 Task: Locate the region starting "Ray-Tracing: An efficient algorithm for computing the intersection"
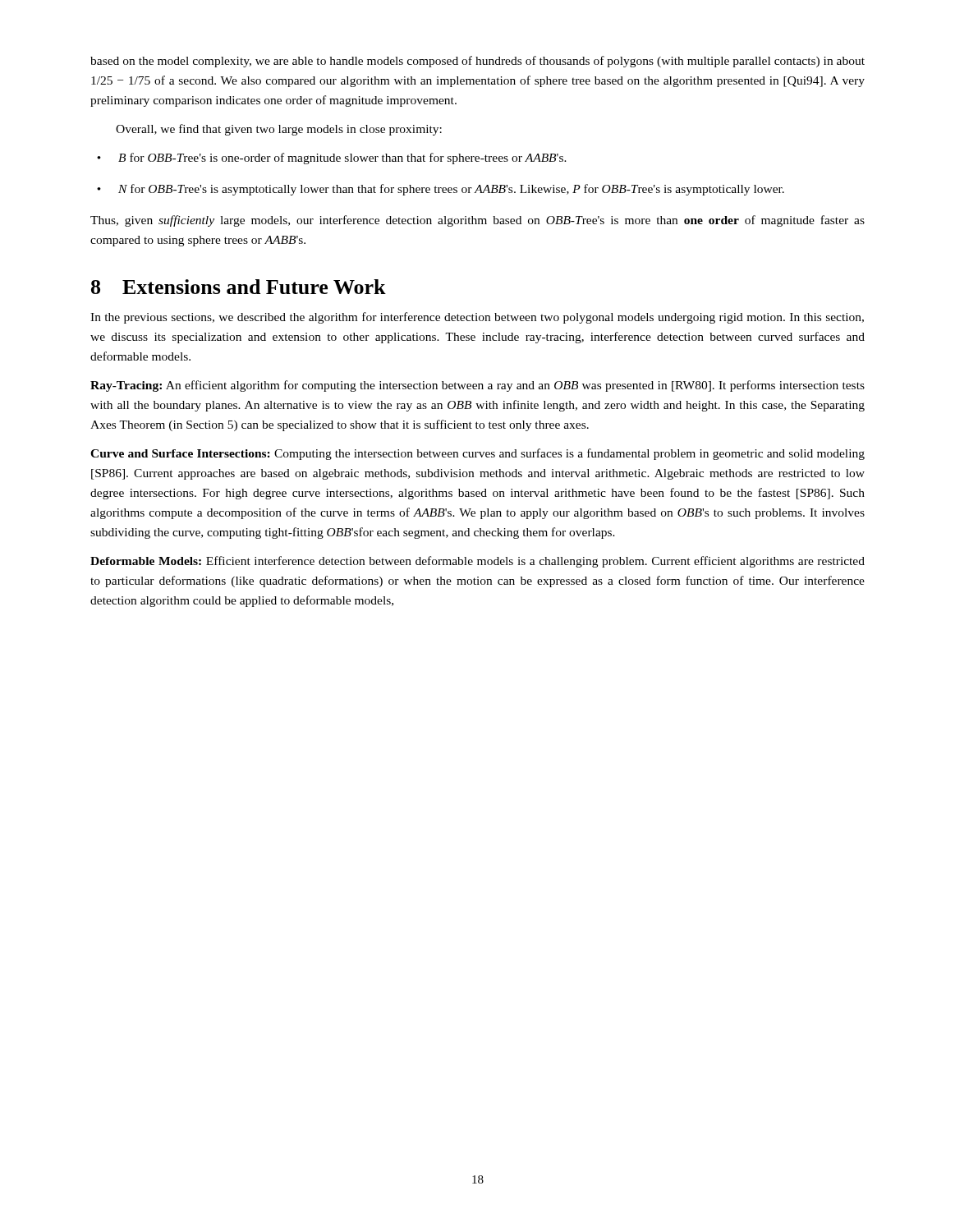[478, 405]
